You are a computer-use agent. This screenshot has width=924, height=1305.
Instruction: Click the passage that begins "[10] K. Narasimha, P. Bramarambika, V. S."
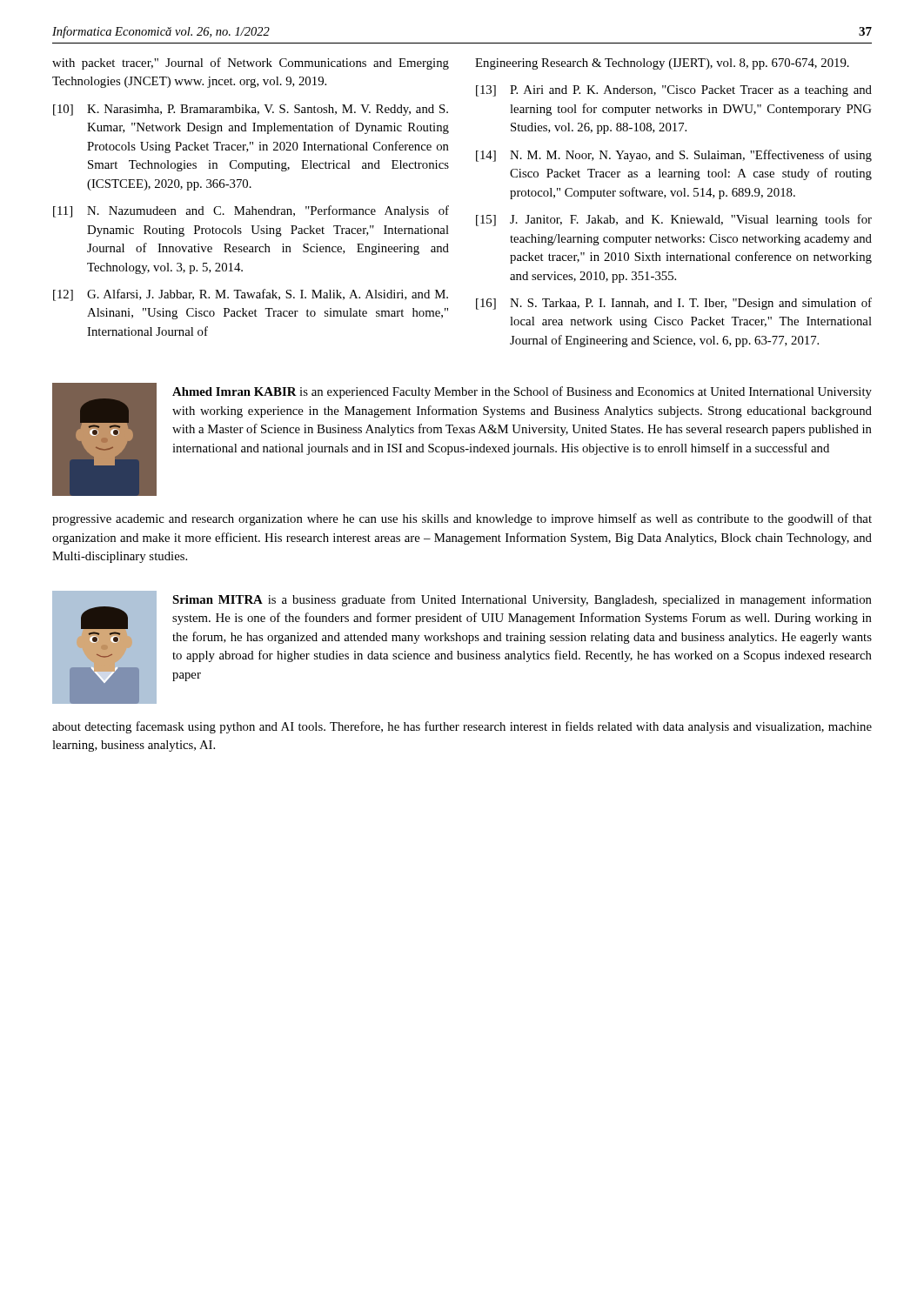click(251, 147)
